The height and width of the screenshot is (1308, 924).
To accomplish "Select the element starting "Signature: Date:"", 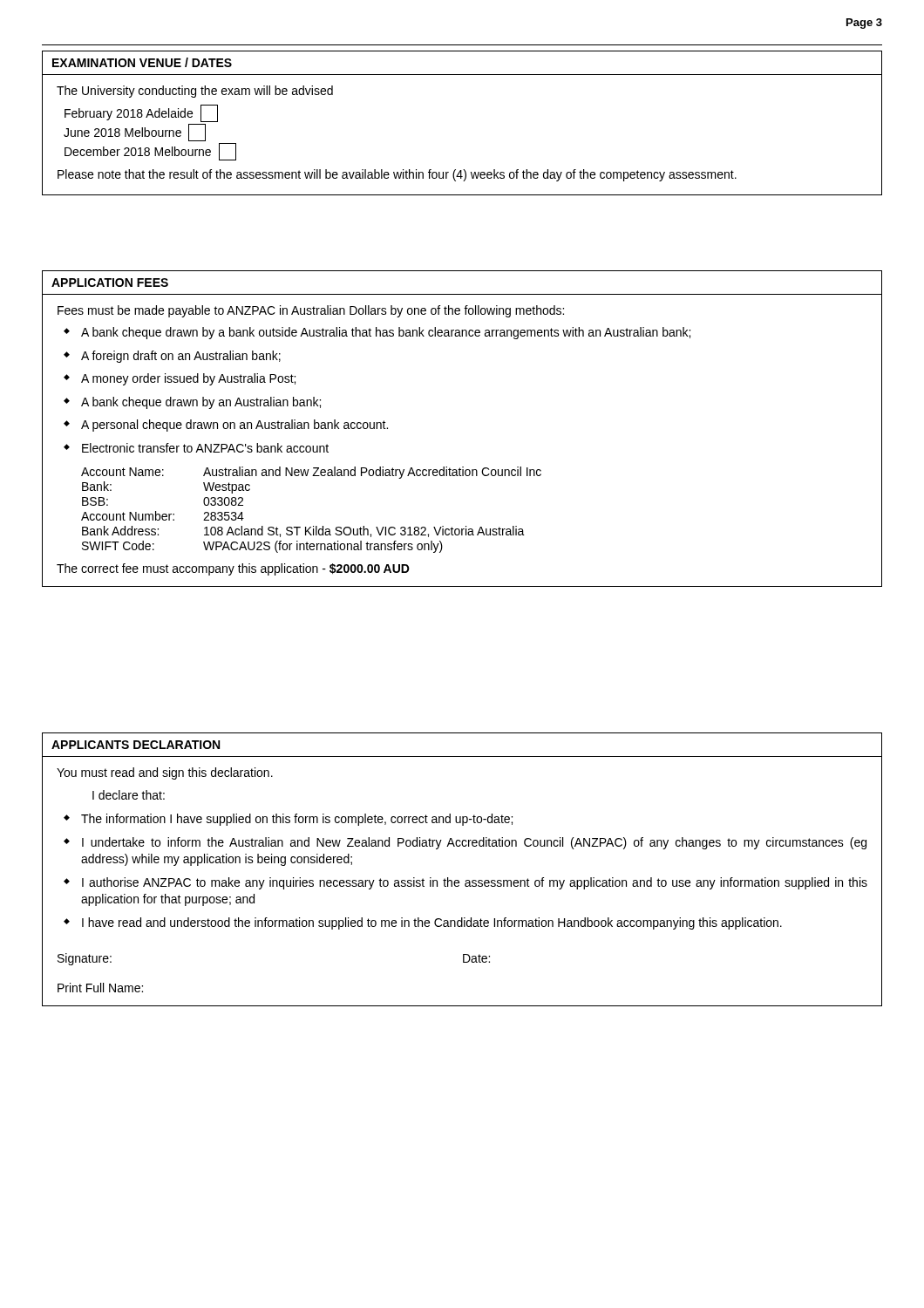I will 462,958.
